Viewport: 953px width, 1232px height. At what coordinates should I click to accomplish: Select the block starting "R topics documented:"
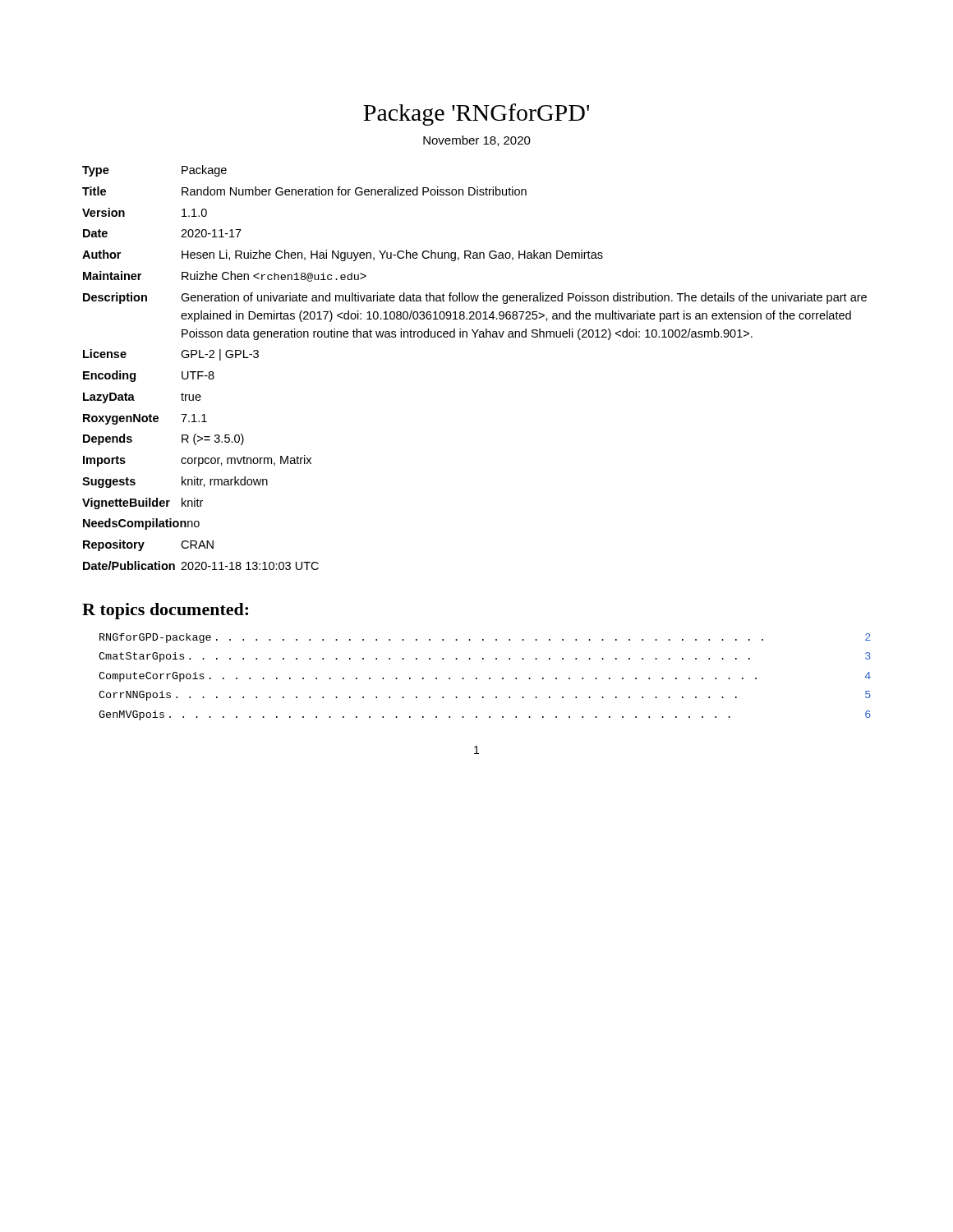pyautogui.click(x=166, y=609)
